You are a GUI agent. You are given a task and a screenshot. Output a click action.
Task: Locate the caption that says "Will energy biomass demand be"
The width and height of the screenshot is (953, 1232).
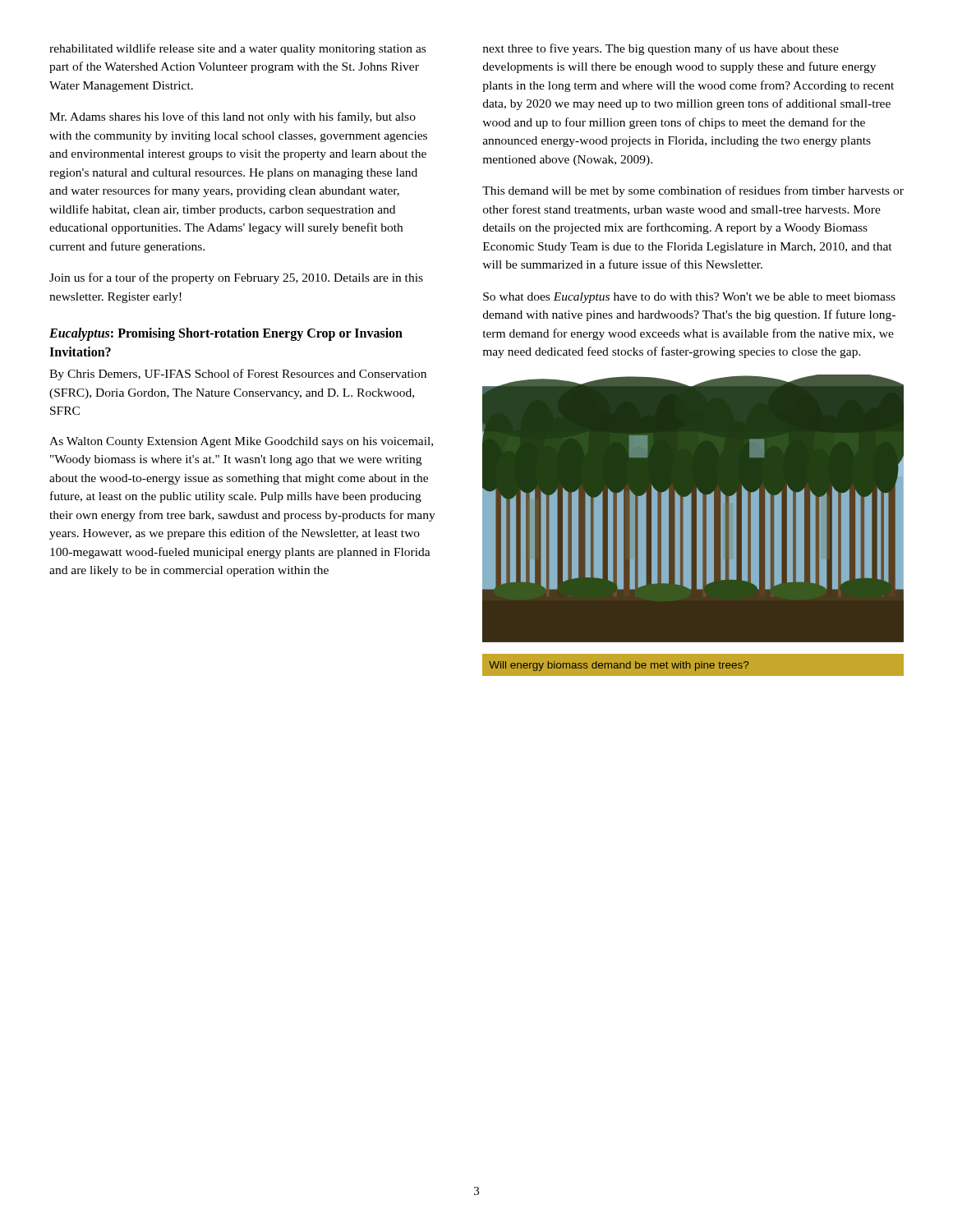(x=619, y=664)
